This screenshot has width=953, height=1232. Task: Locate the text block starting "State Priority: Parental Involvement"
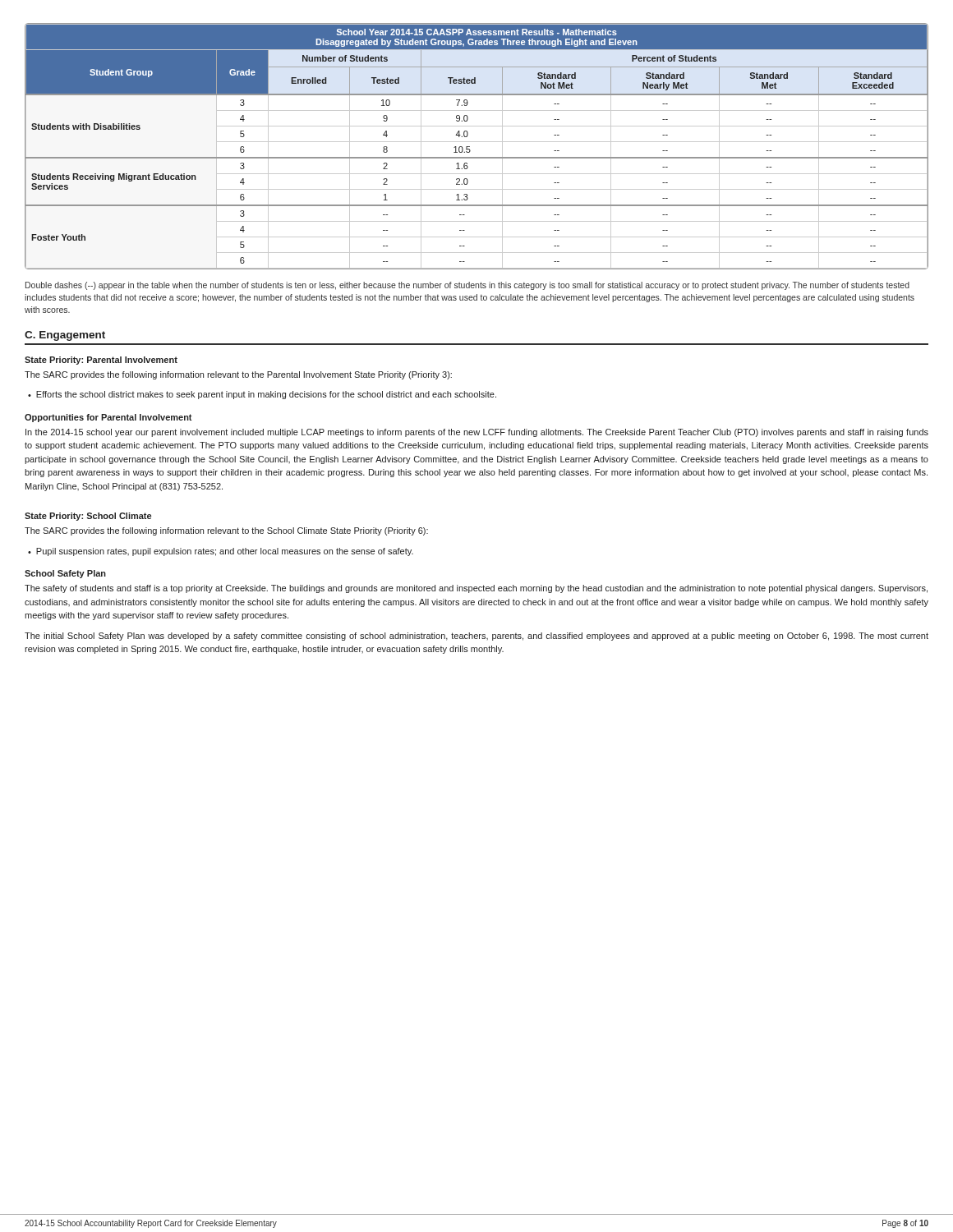101,359
